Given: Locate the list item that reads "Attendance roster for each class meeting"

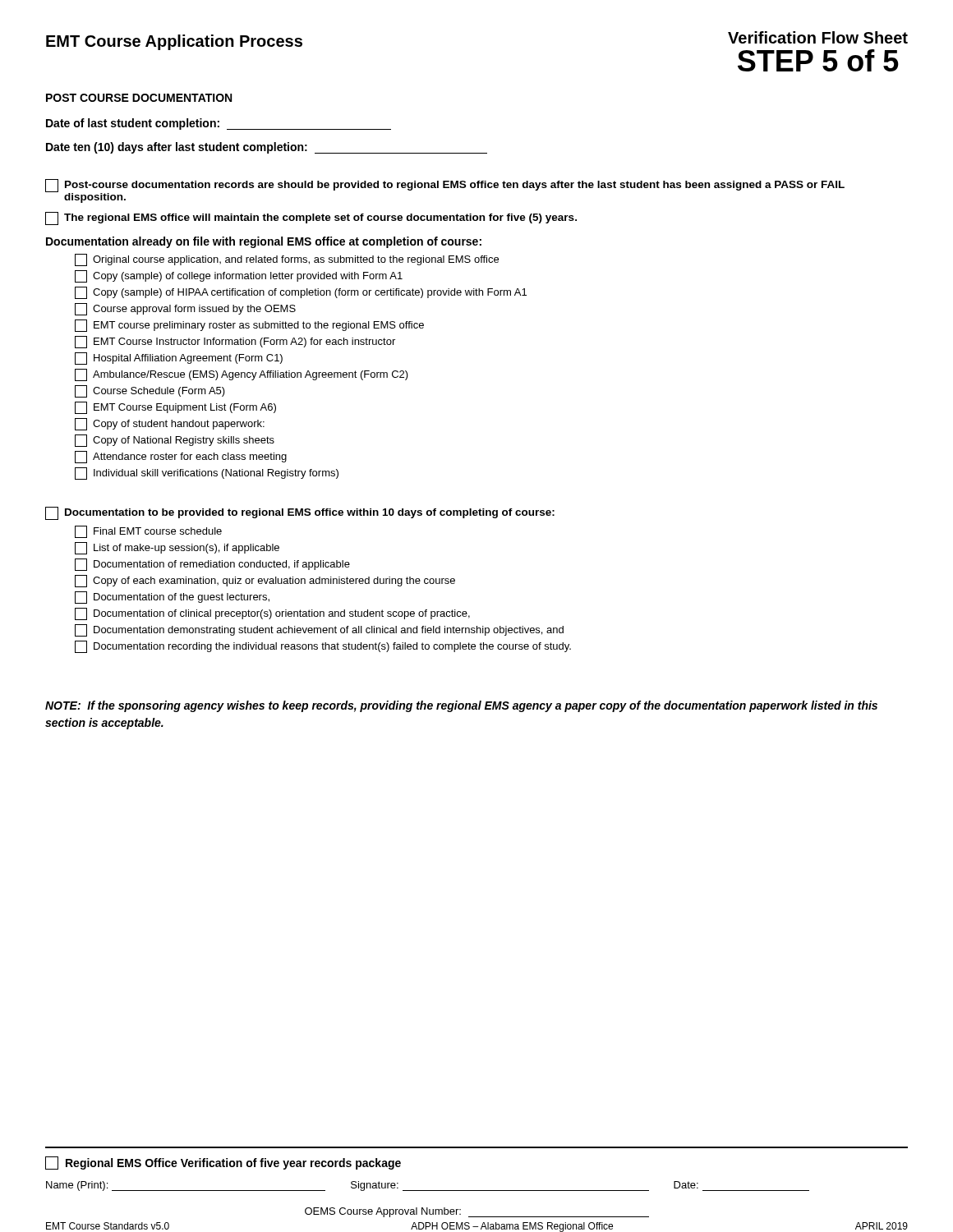Looking at the screenshot, I should 181,457.
